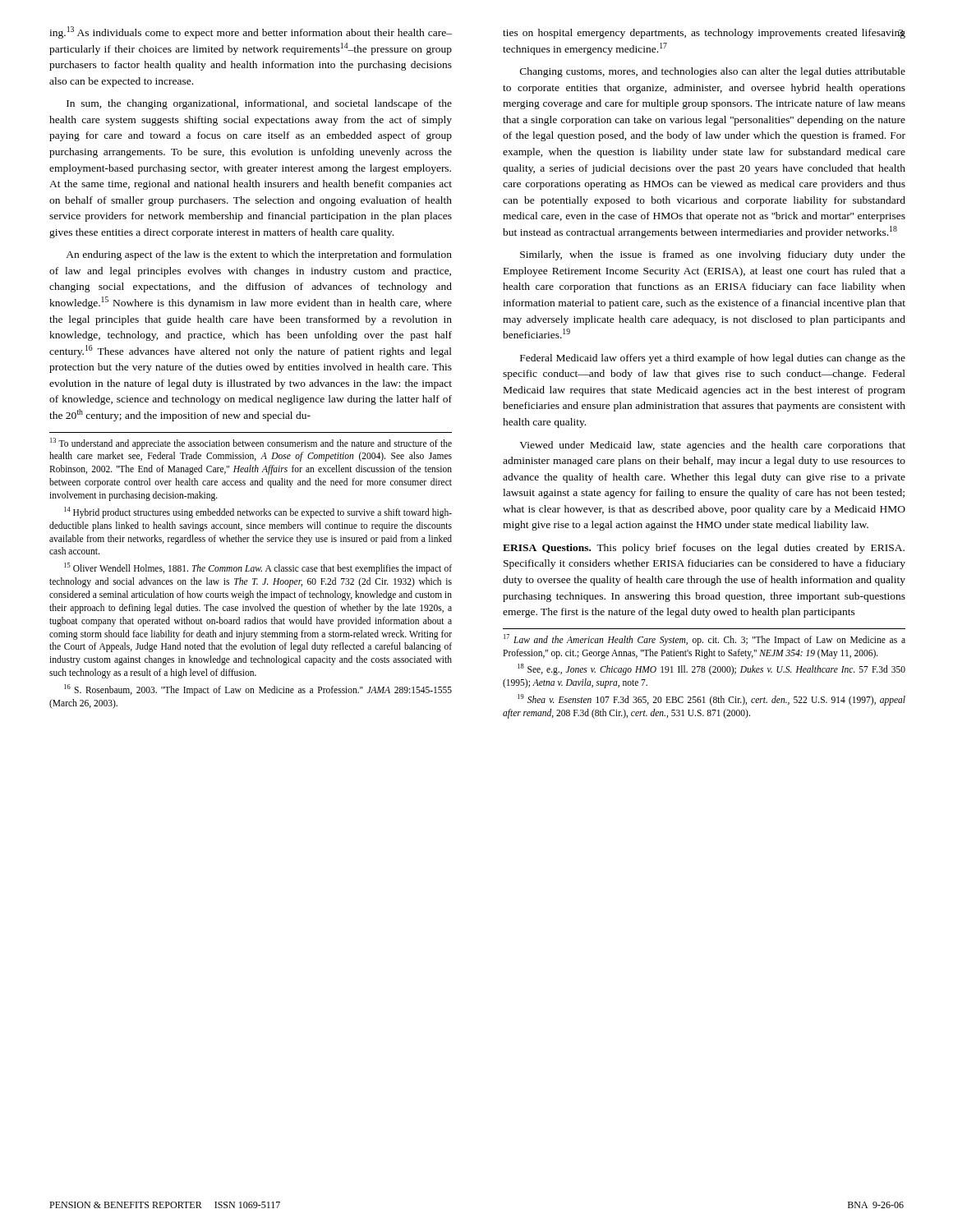This screenshot has width=953, height=1232.
Task: Find the region starting "13 To understand and appreciate the association"
Action: tap(251, 470)
